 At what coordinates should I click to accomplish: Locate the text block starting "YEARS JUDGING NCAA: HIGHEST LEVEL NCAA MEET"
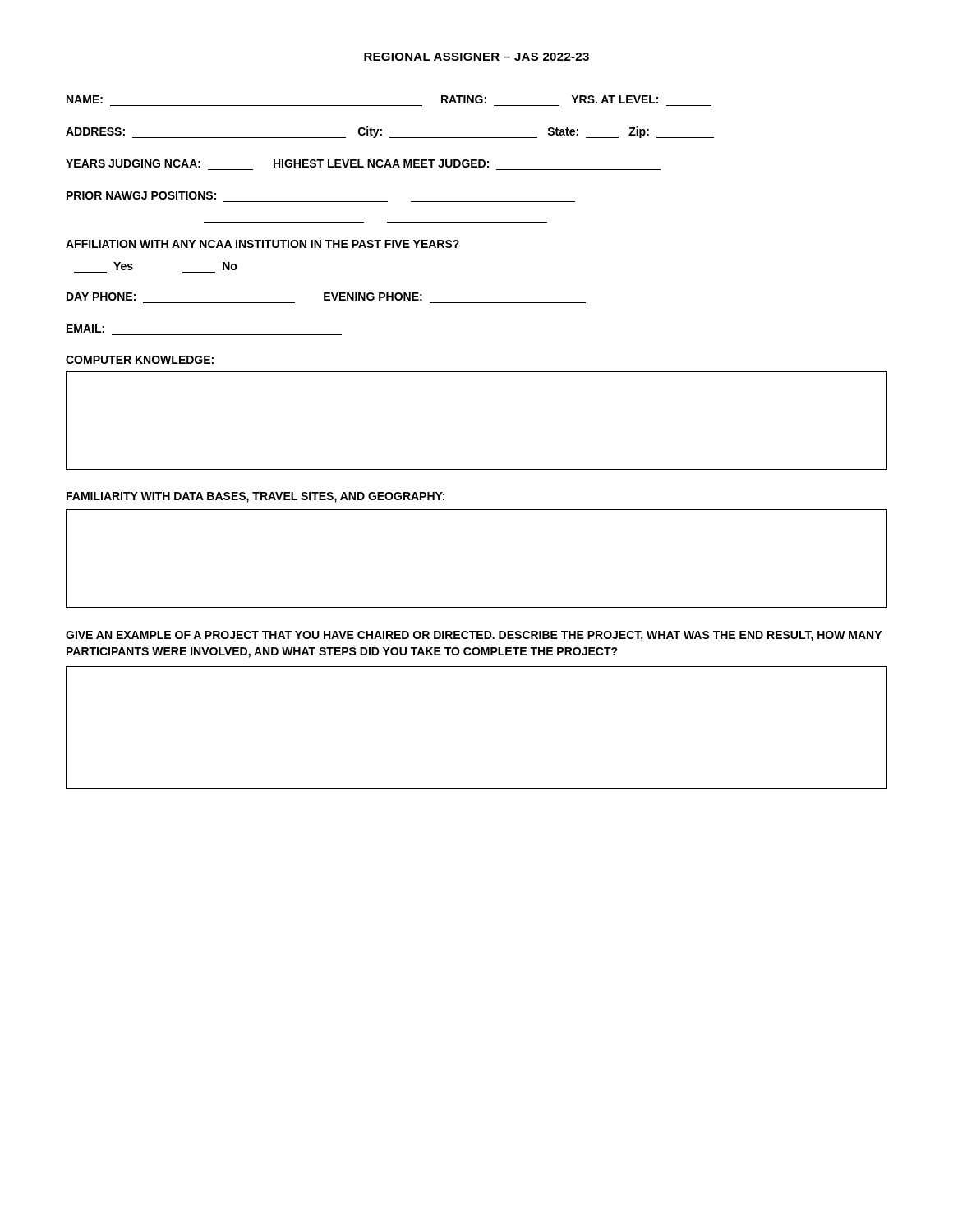point(363,162)
